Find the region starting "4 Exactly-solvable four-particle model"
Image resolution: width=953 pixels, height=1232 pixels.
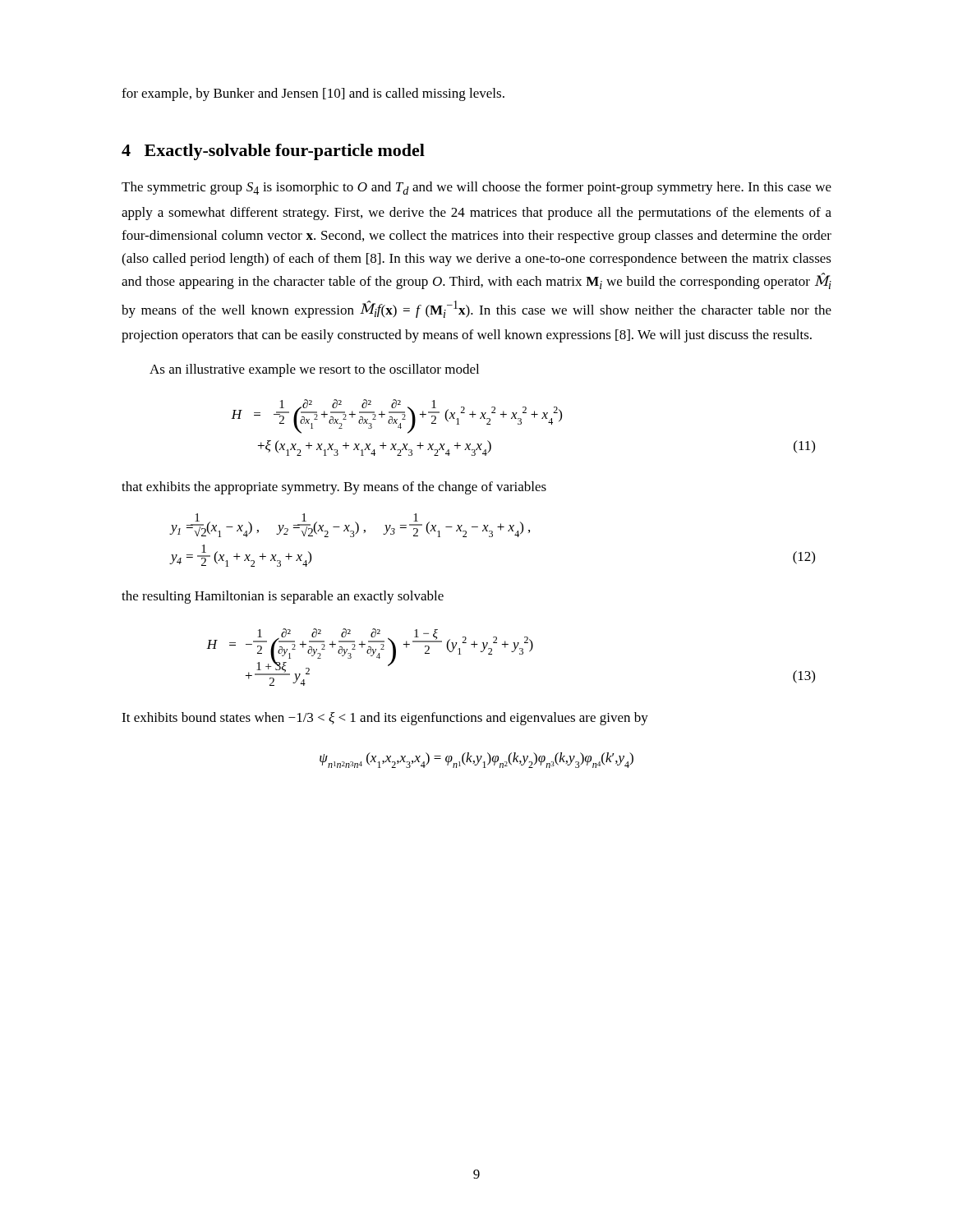tap(273, 150)
